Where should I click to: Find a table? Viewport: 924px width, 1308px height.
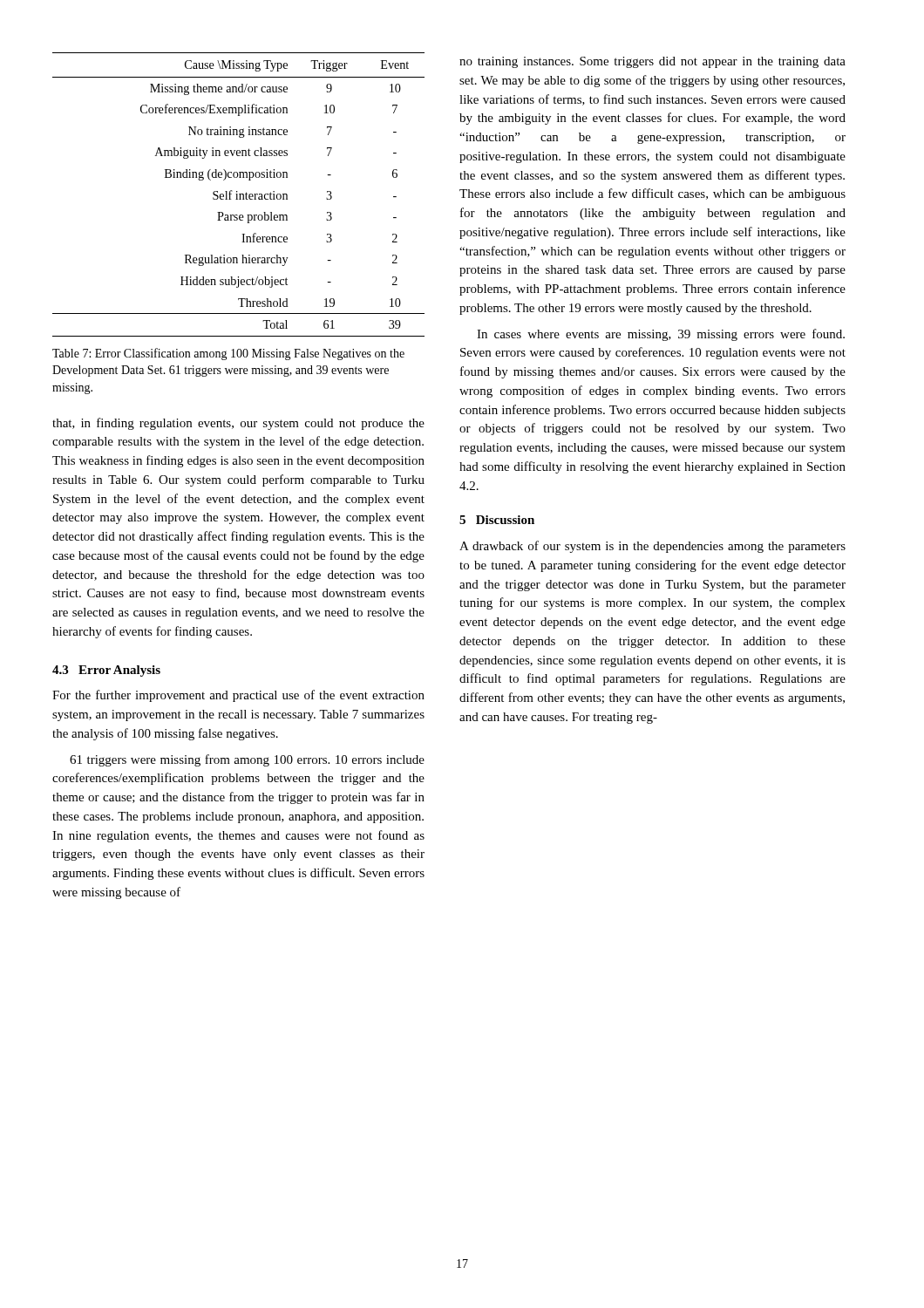pos(238,194)
